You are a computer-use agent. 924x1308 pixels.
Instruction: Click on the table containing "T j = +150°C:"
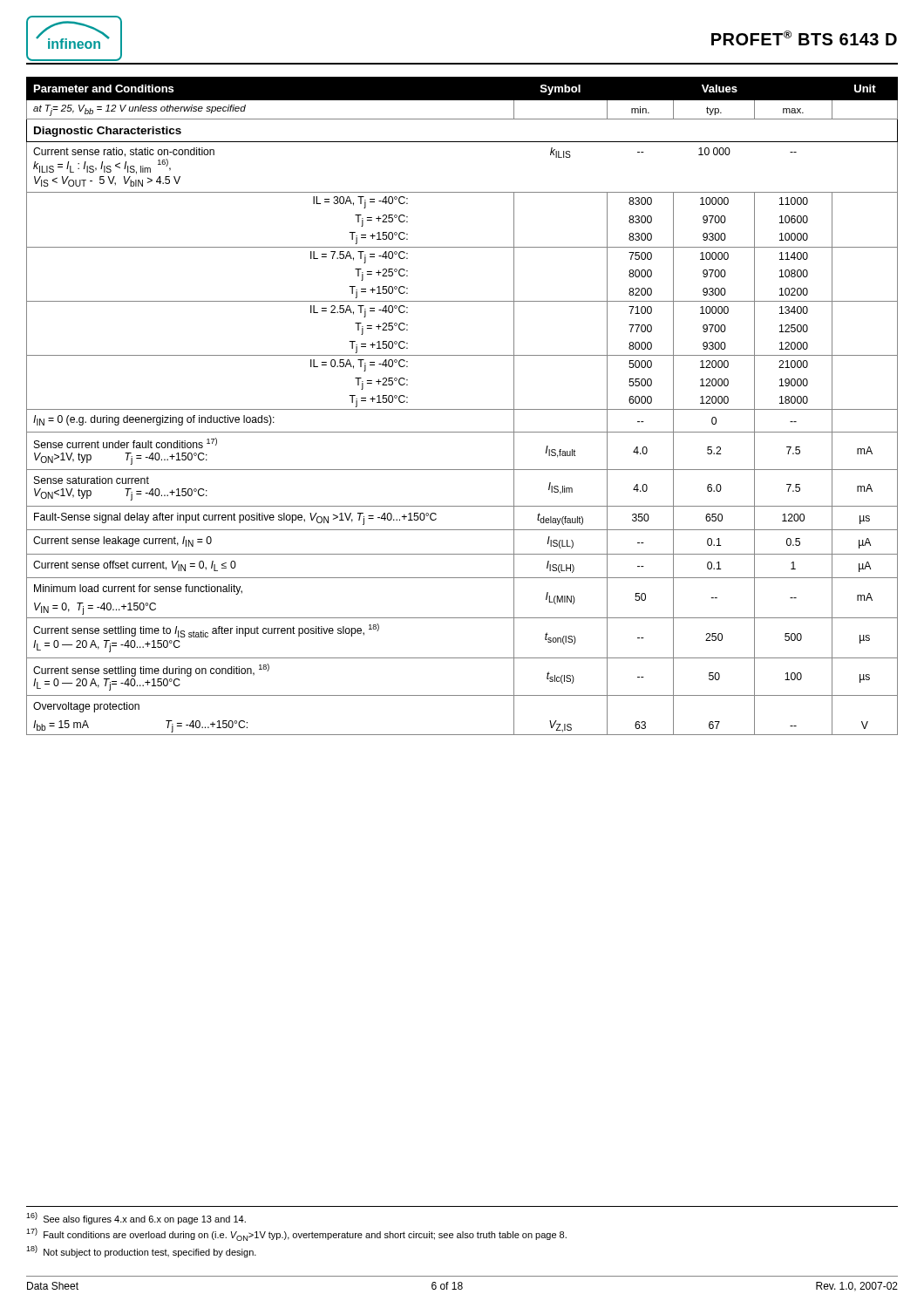[x=462, y=406]
